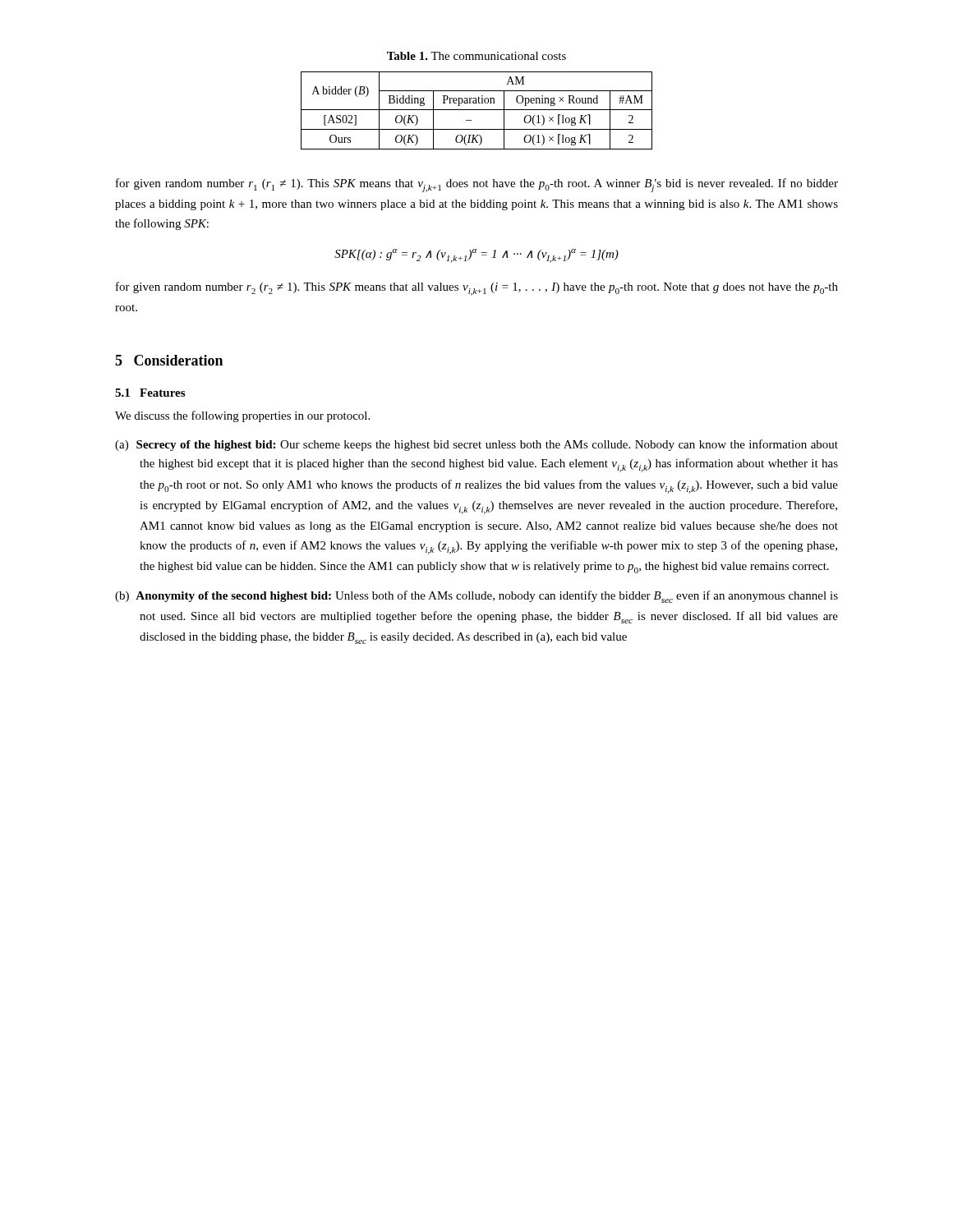Screen dimensions: 1232x953
Task: Select the list item that reads "(b) Anonymity of"
Action: [476, 617]
